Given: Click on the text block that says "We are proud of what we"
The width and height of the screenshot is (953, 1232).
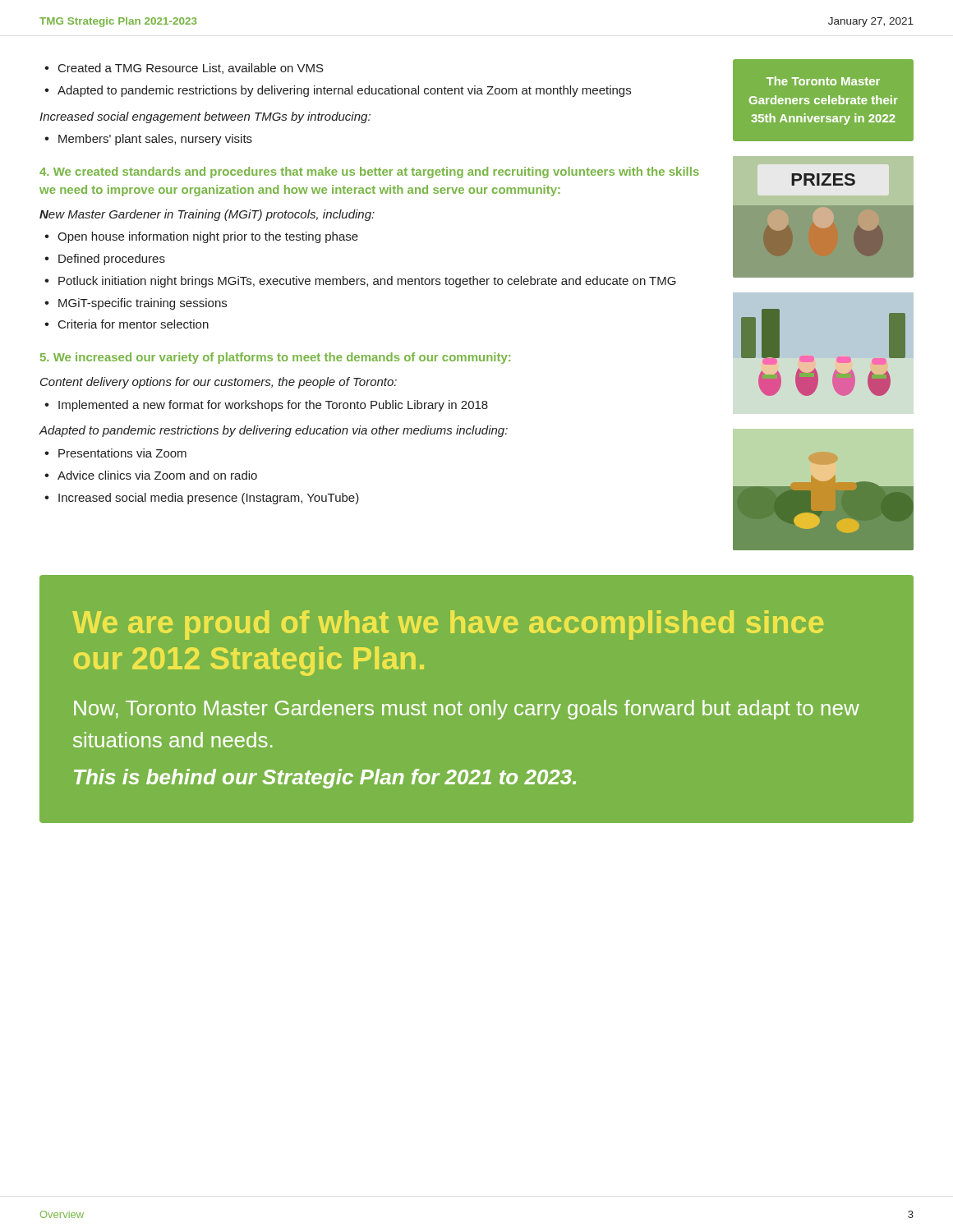Looking at the screenshot, I should point(476,699).
